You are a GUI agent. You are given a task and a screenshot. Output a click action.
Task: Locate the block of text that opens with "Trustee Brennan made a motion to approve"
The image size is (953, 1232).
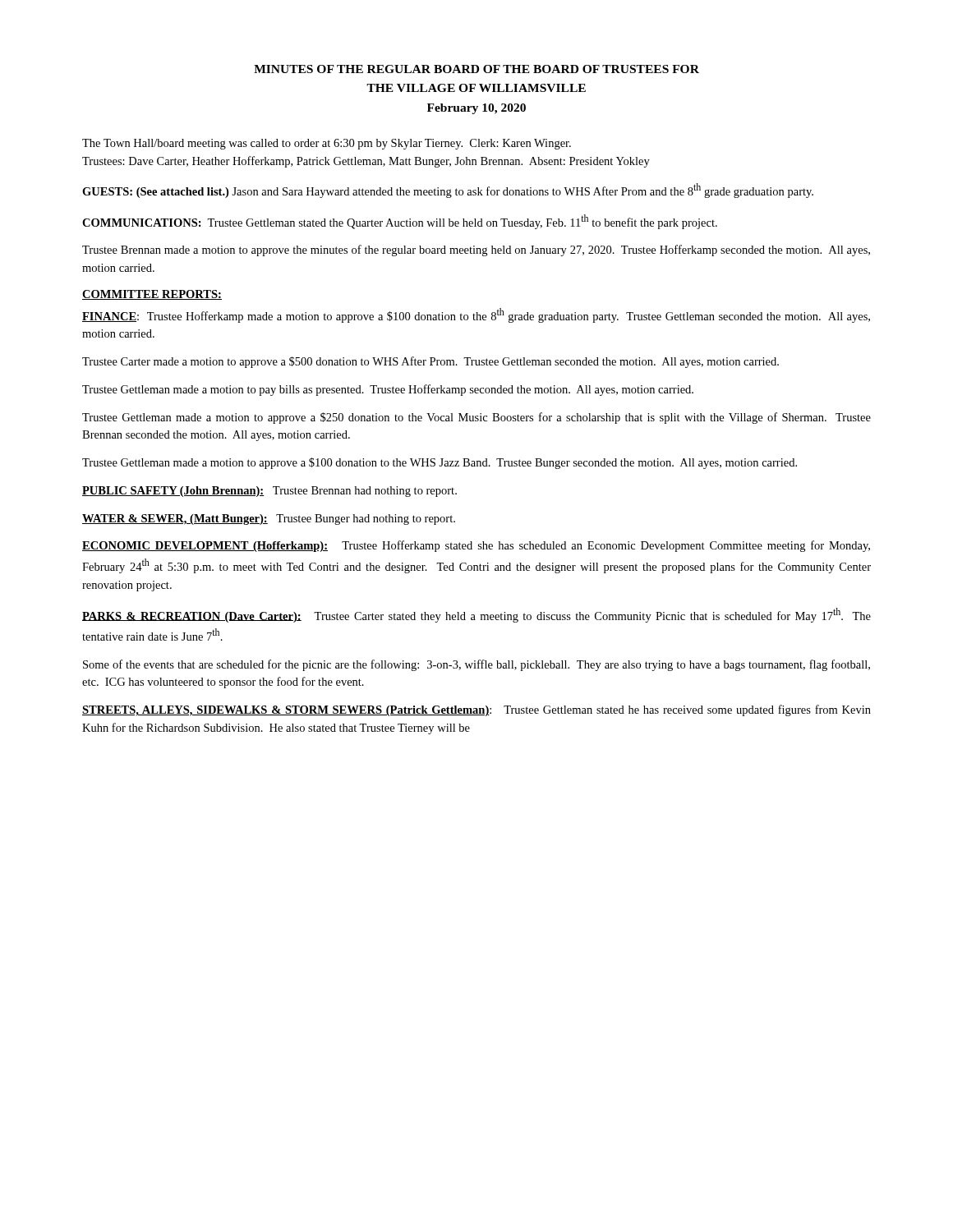476,259
